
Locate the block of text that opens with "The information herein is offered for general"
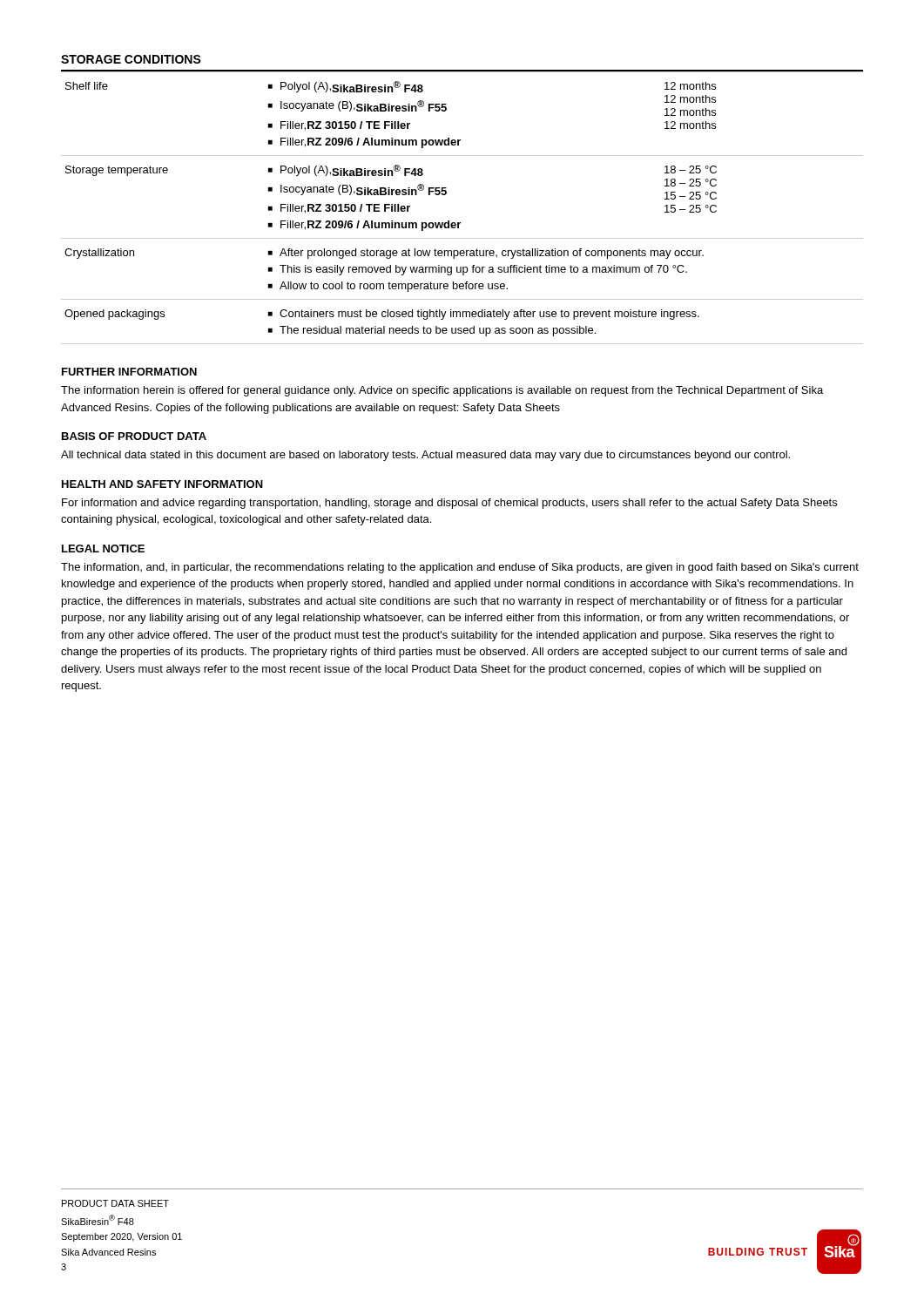click(x=462, y=399)
